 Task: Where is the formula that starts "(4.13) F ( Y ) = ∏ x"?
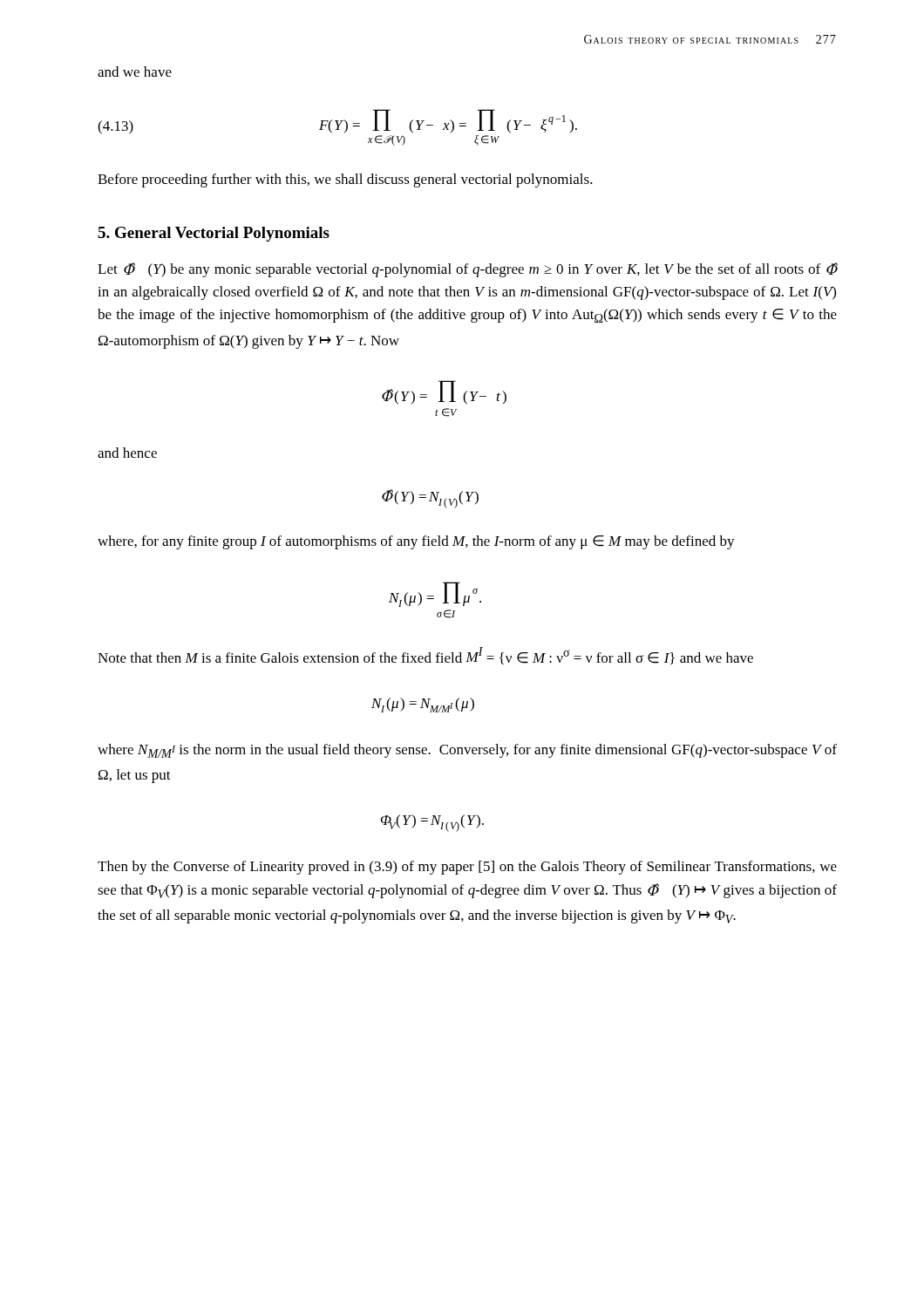(467, 126)
